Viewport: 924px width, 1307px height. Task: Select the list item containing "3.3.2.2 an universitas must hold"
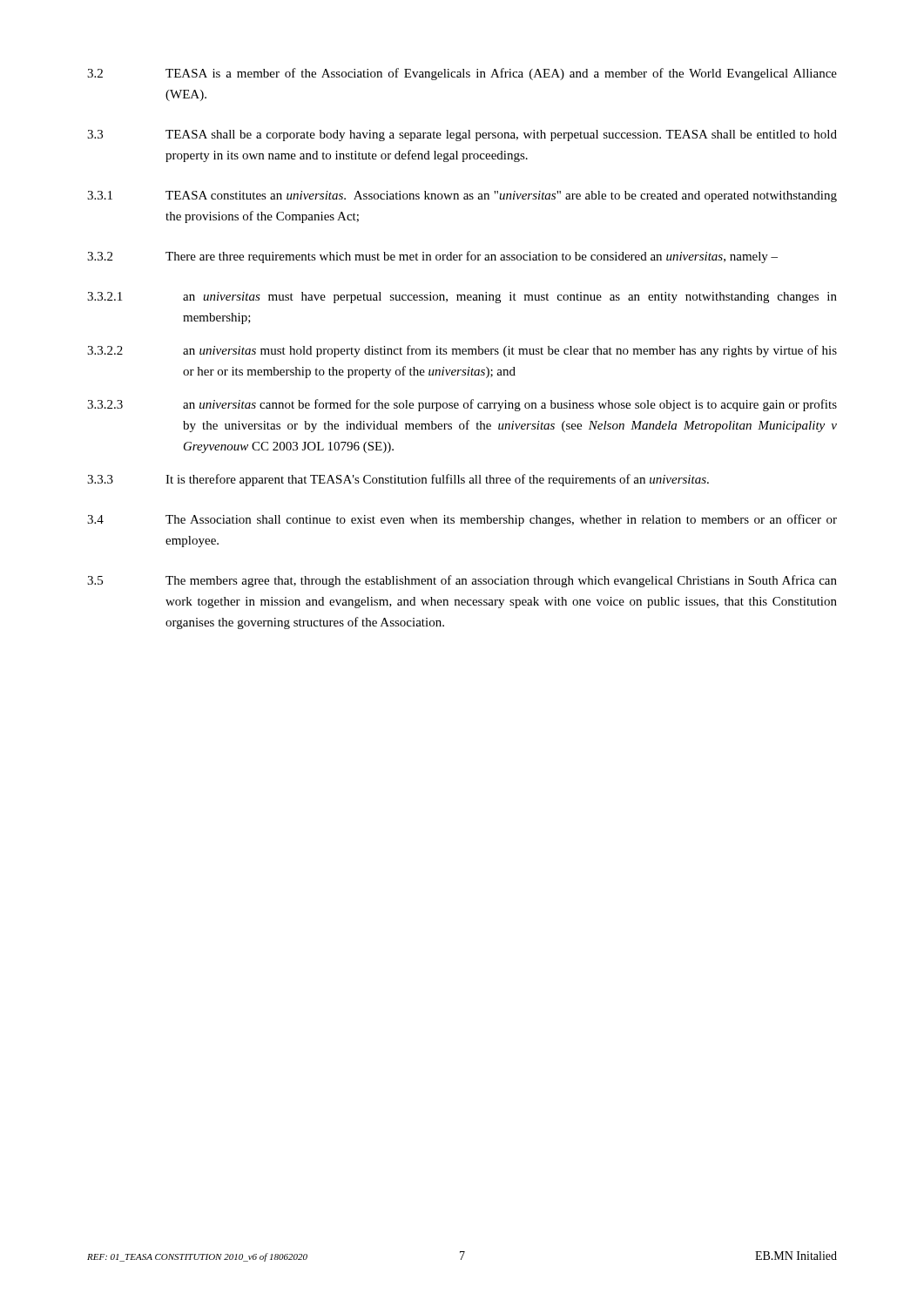[x=462, y=361]
